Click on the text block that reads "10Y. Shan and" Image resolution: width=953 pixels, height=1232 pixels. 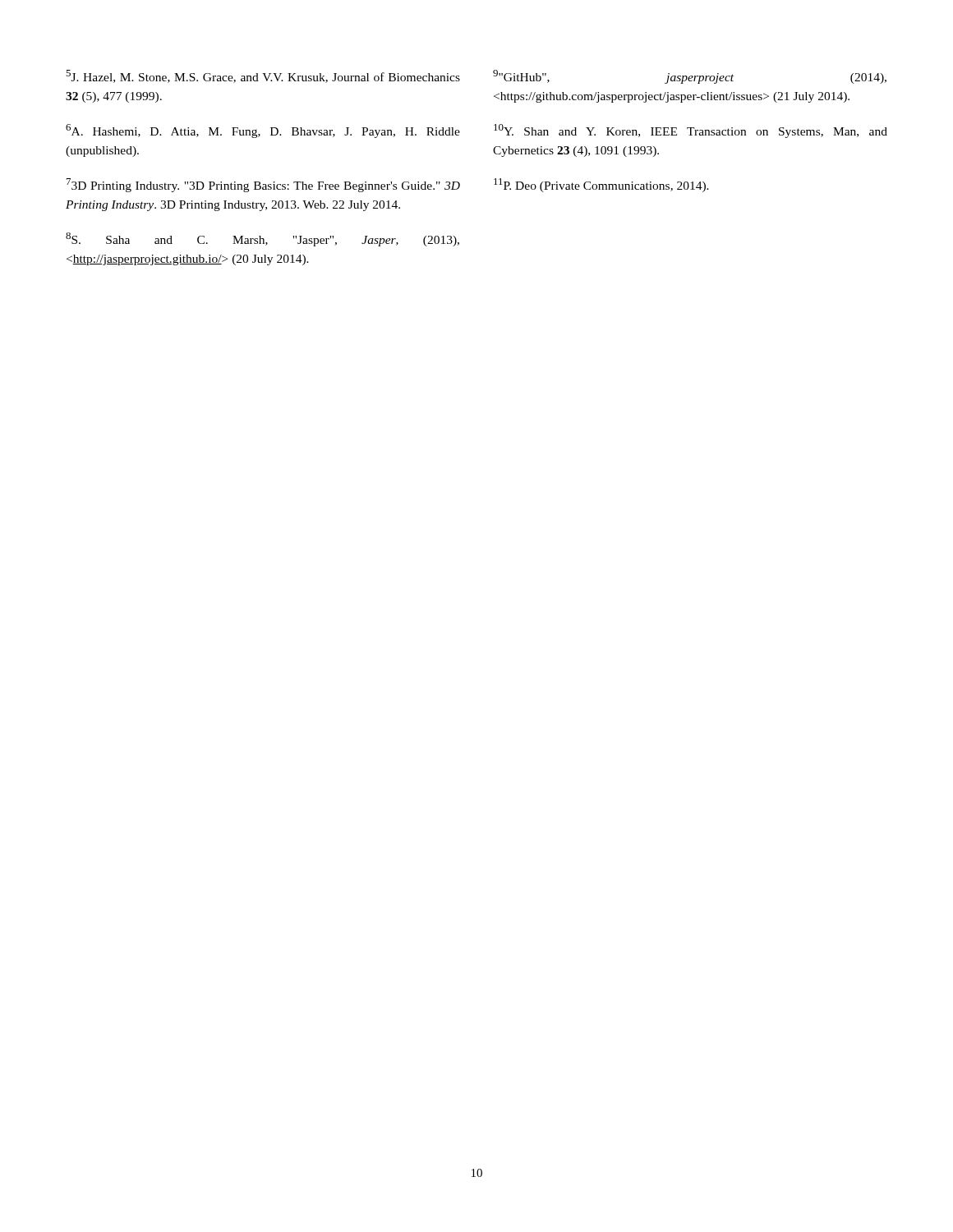tap(690, 139)
